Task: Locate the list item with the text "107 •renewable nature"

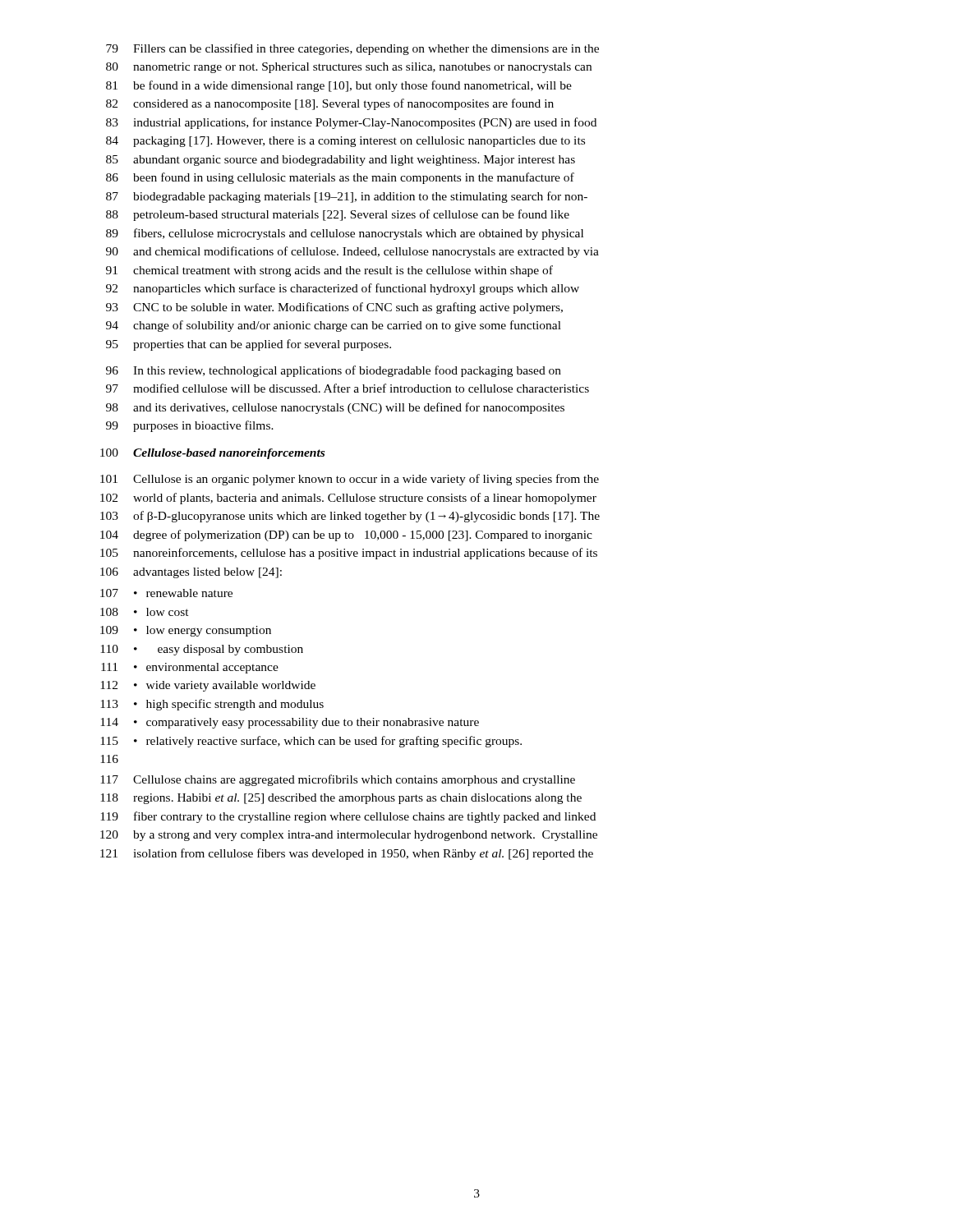Action: [x=166, y=593]
